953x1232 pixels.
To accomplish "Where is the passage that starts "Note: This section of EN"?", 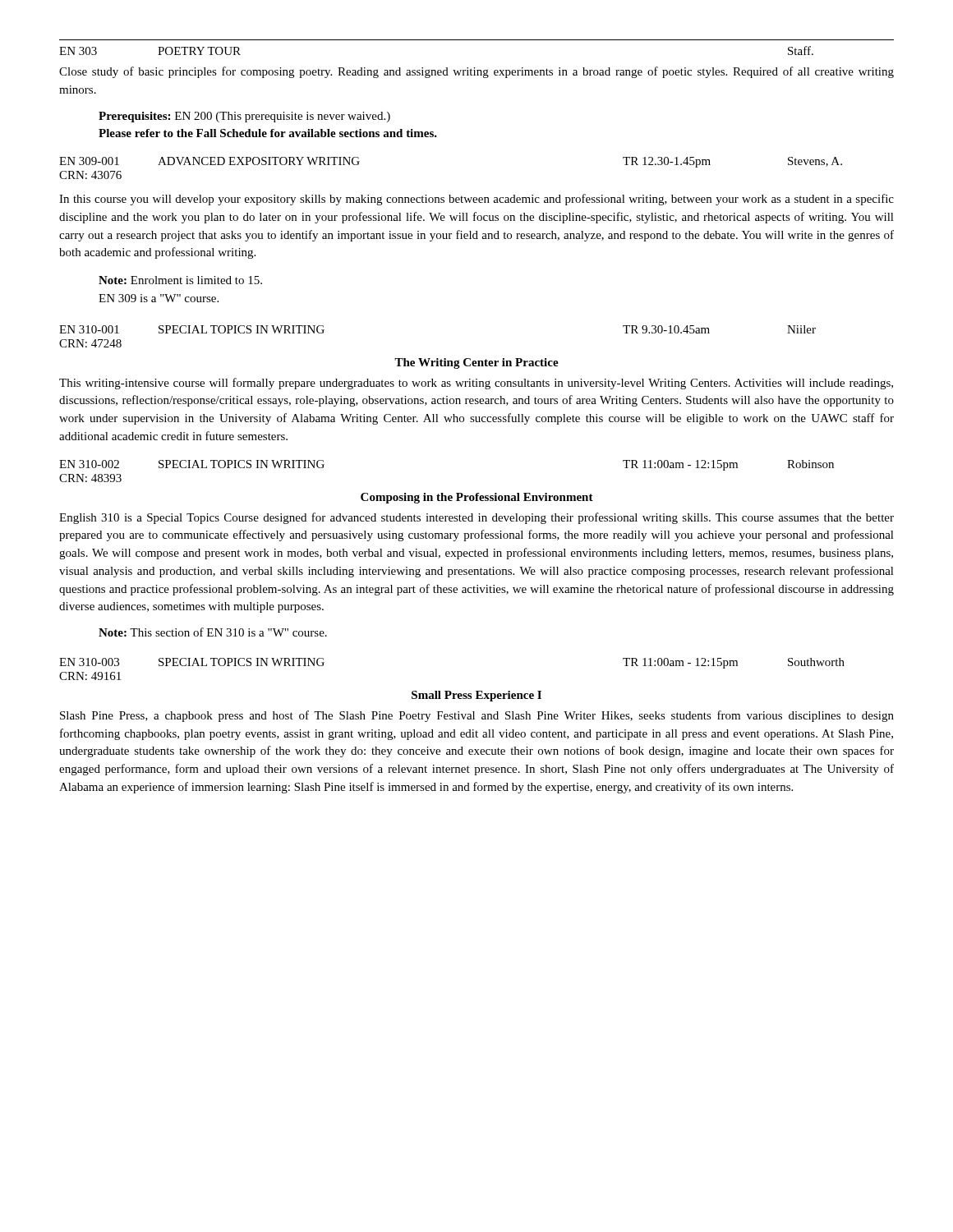I will click(x=213, y=632).
